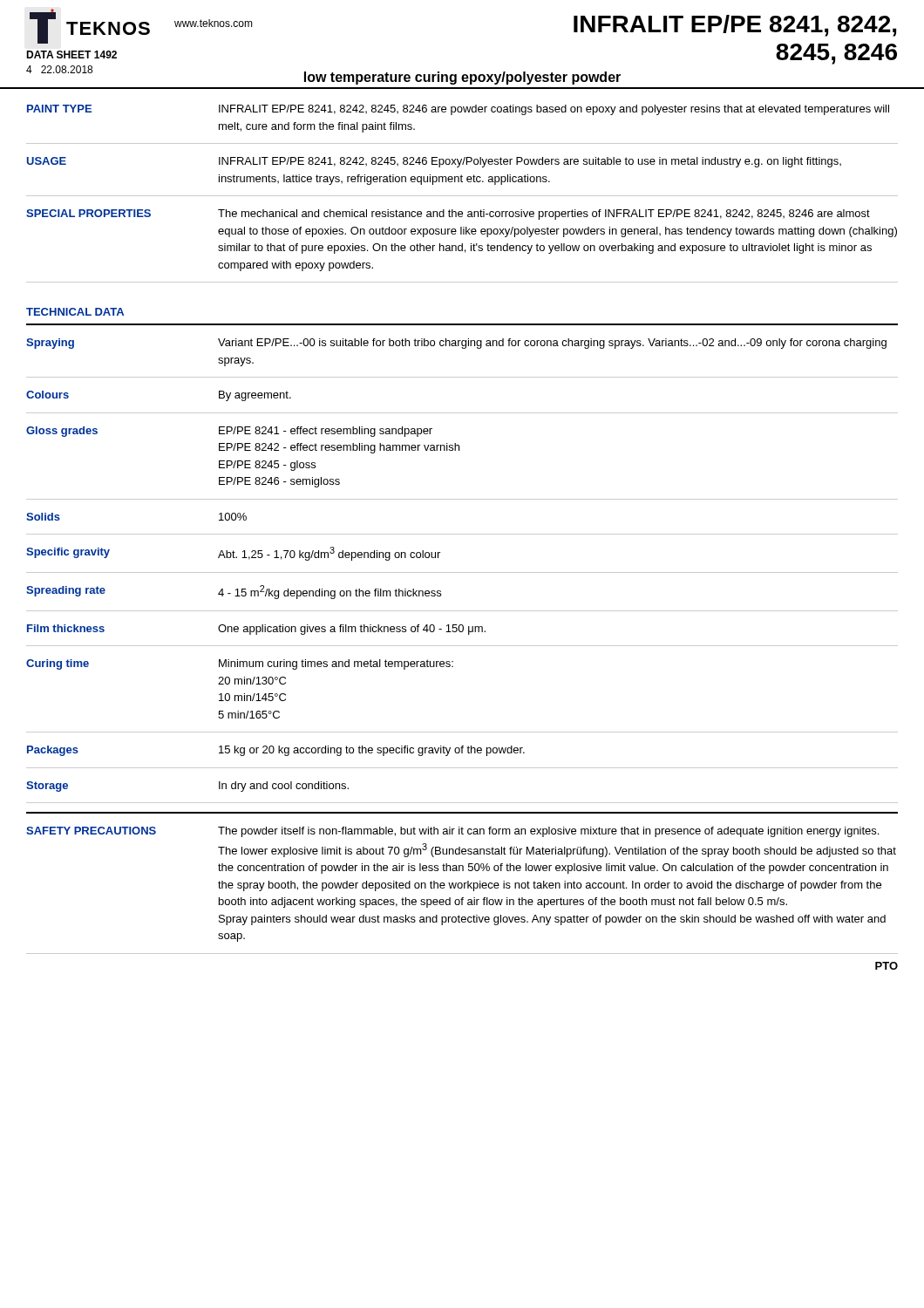Locate the block of text that opens with "4 - 15"
The width and height of the screenshot is (924, 1308).
click(330, 591)
